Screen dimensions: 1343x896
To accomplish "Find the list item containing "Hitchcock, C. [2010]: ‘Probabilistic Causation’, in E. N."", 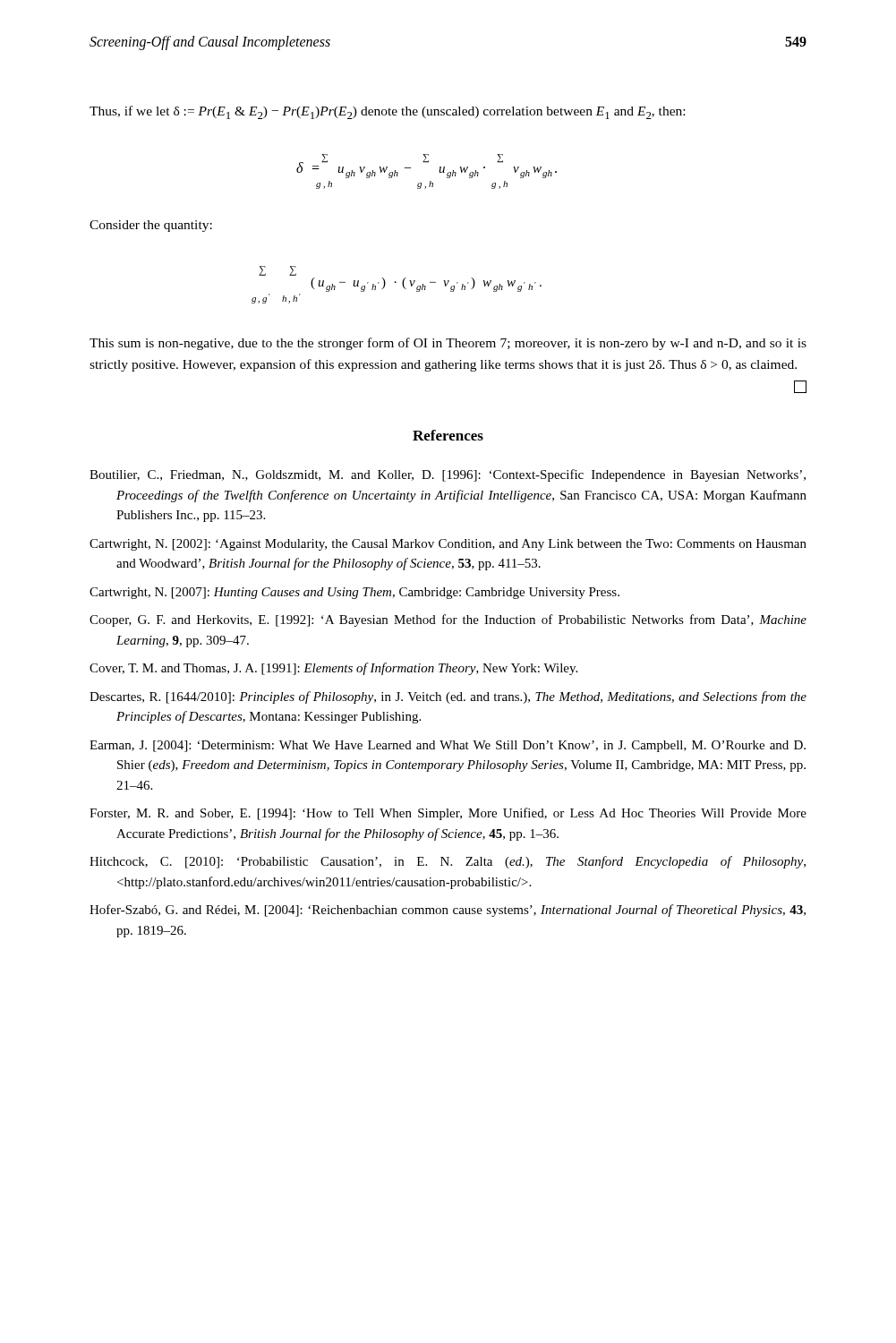I will click(x=448, y=872).
